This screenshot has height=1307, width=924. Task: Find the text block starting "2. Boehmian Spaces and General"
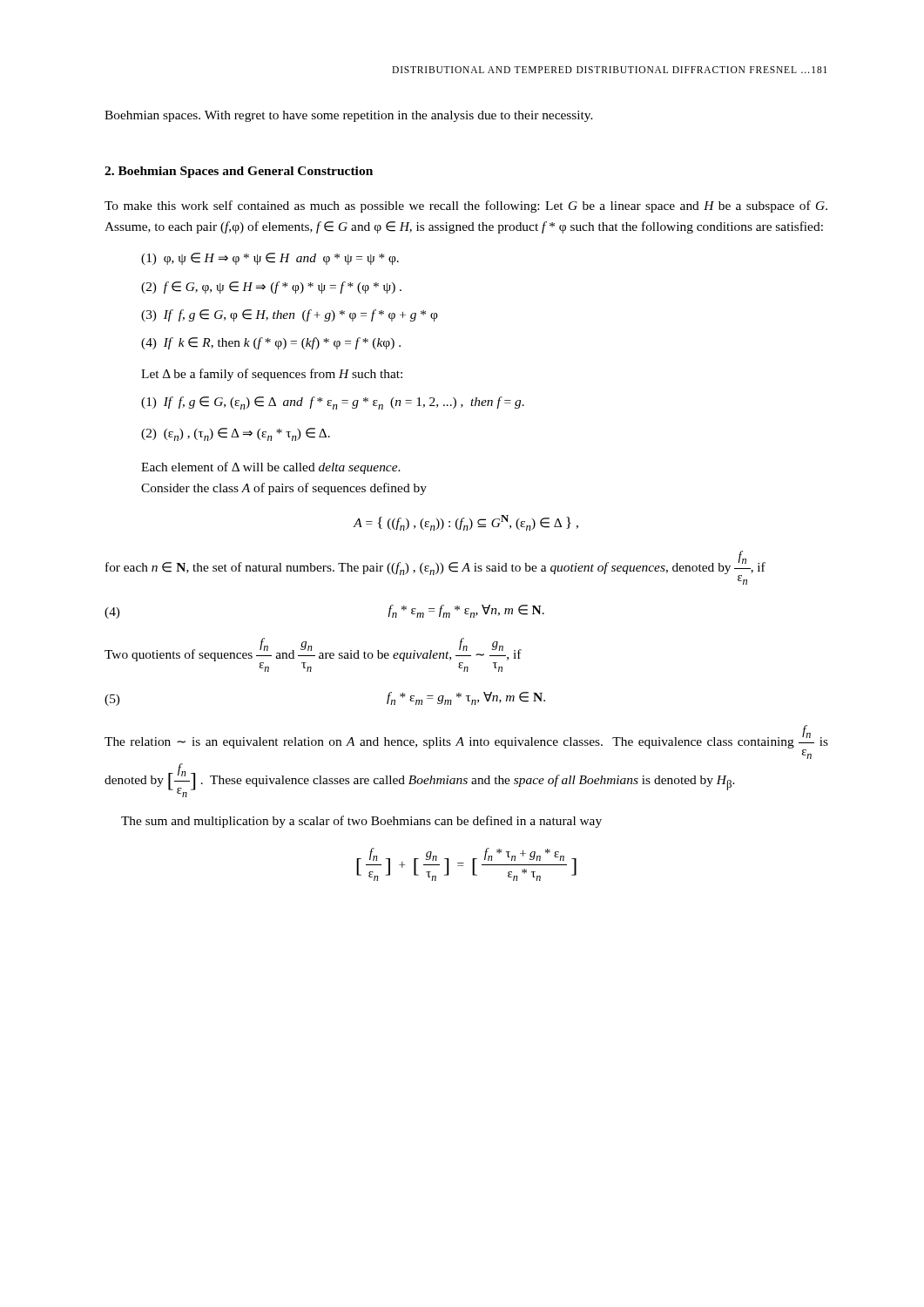tap(239, 170)
